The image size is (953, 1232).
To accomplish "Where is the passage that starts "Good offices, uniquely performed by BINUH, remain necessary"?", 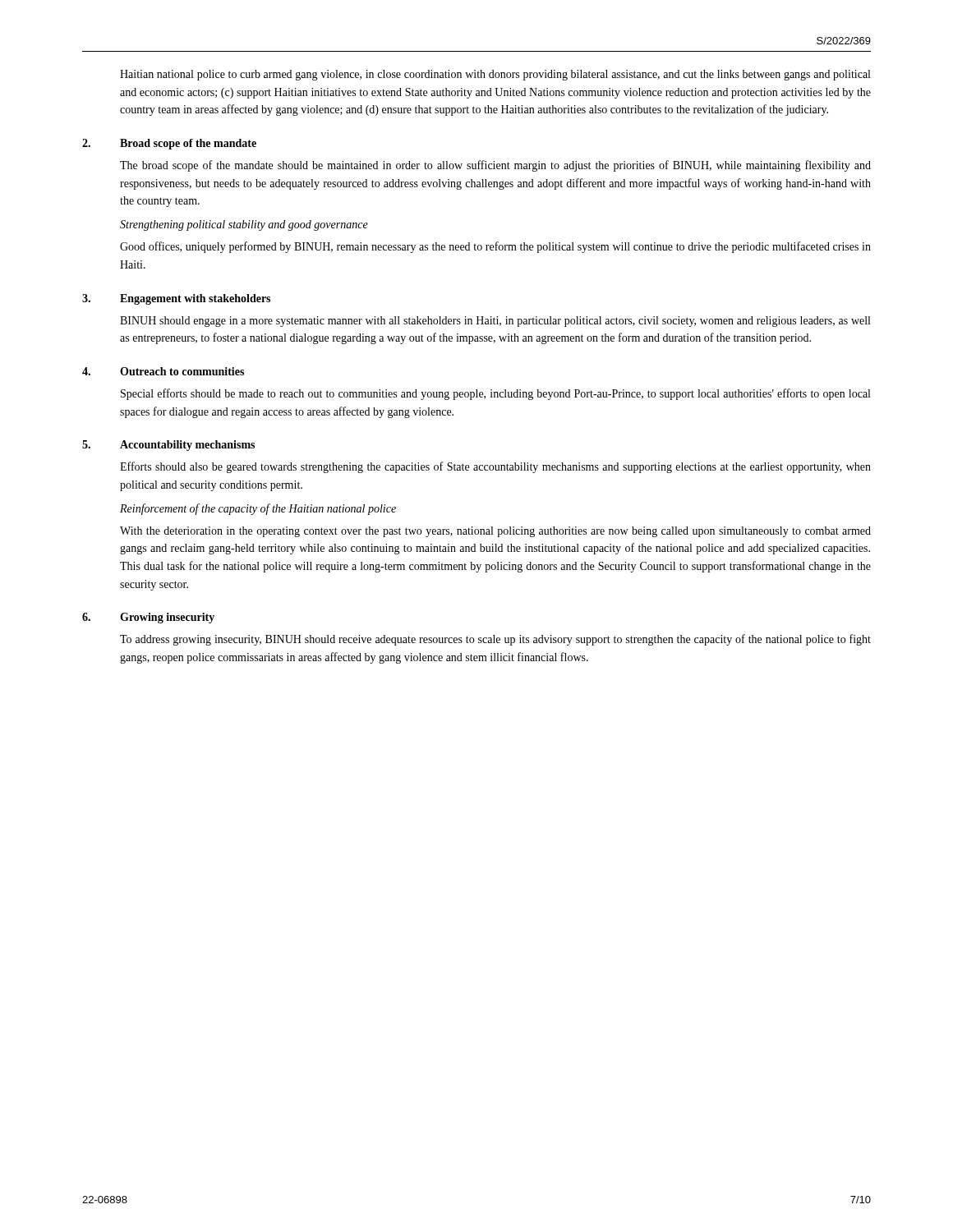I will tap(495, 256).
